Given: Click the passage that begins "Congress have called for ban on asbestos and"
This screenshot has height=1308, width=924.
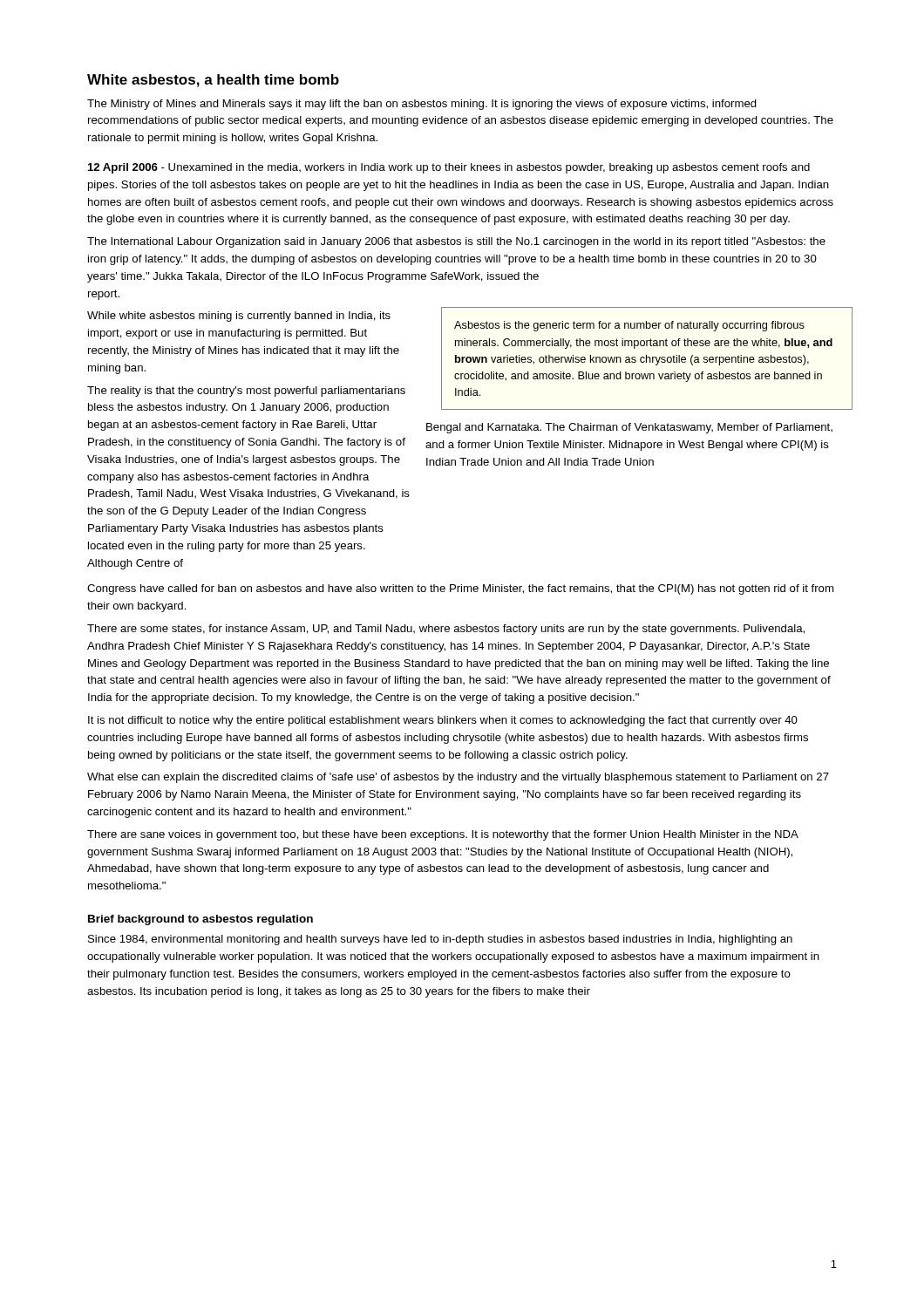Looking at the screenshot, I should tap(462, 737).
